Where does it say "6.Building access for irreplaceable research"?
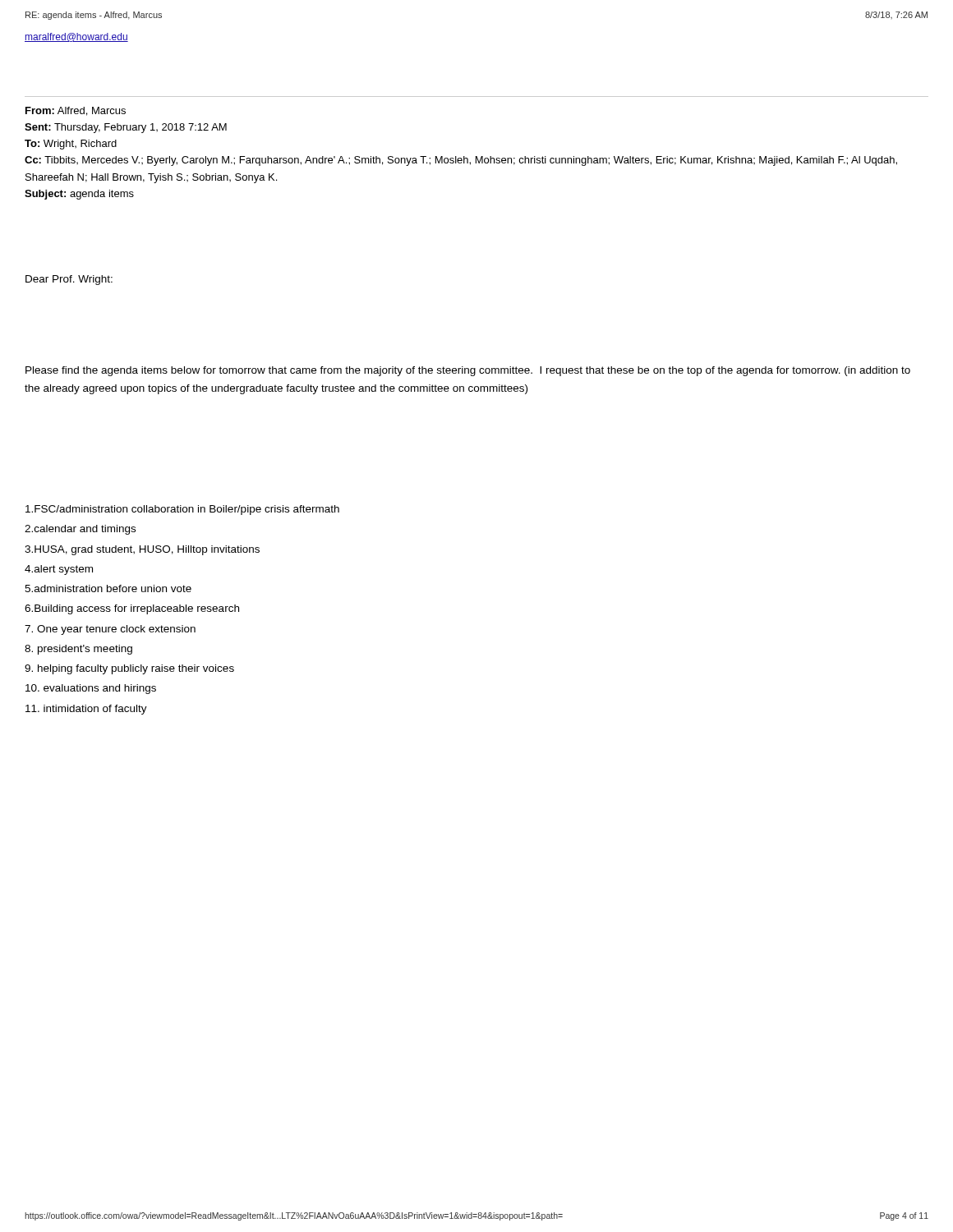 tap(132, 608)
